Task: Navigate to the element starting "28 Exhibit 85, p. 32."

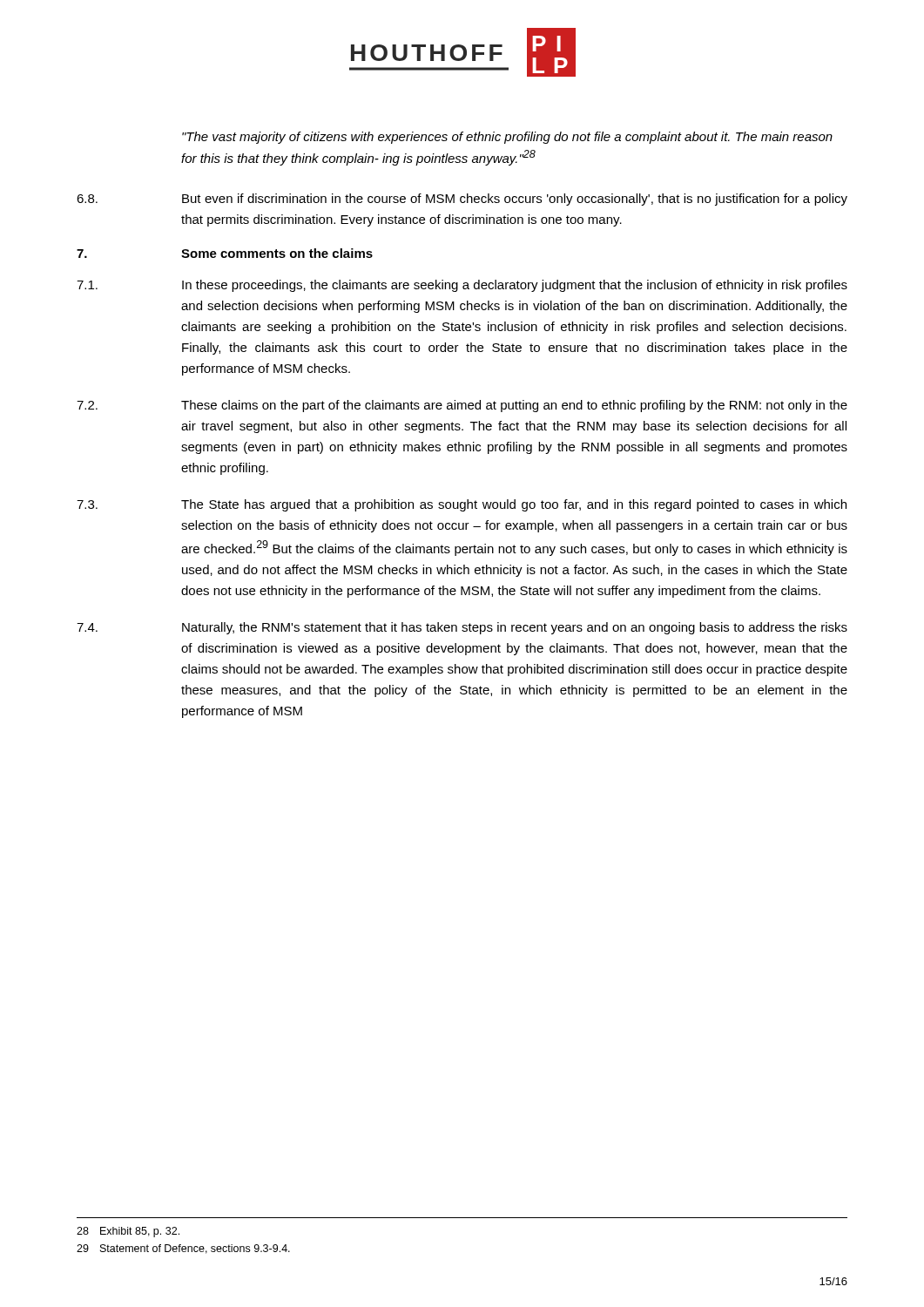Action: [128, 1231]
